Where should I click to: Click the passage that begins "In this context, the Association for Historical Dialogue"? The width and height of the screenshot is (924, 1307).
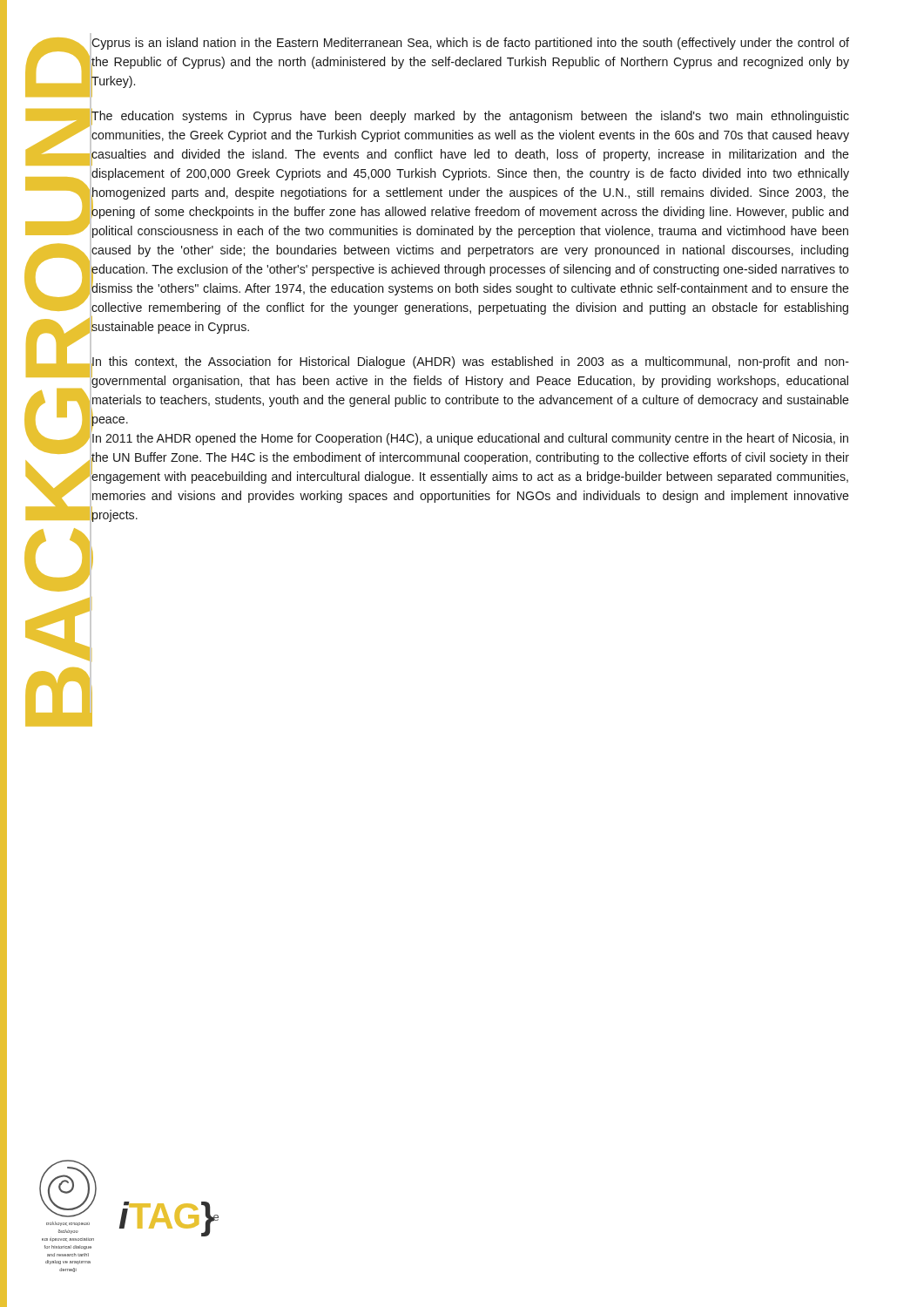470,438
